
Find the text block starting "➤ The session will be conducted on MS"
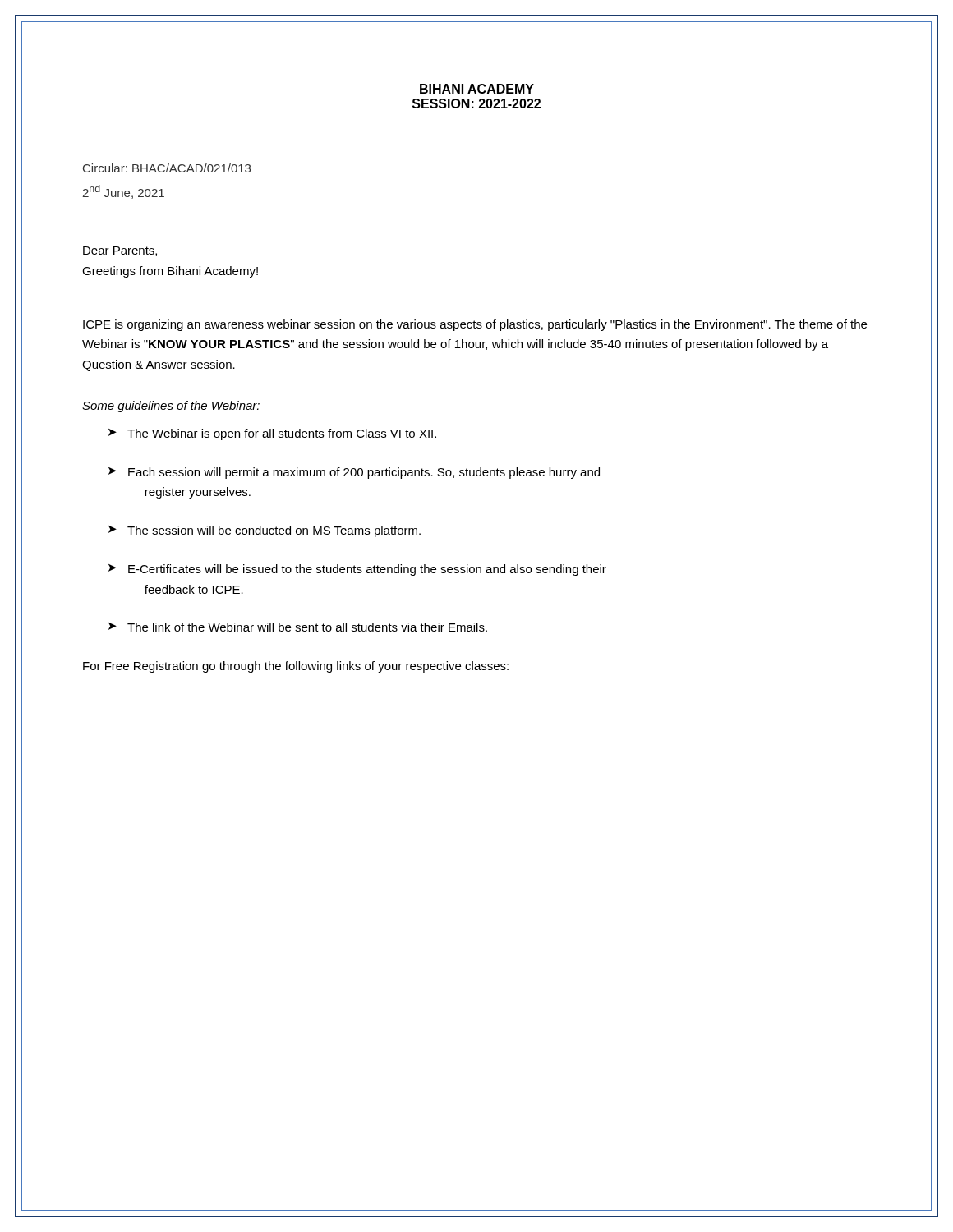[264, 531]
